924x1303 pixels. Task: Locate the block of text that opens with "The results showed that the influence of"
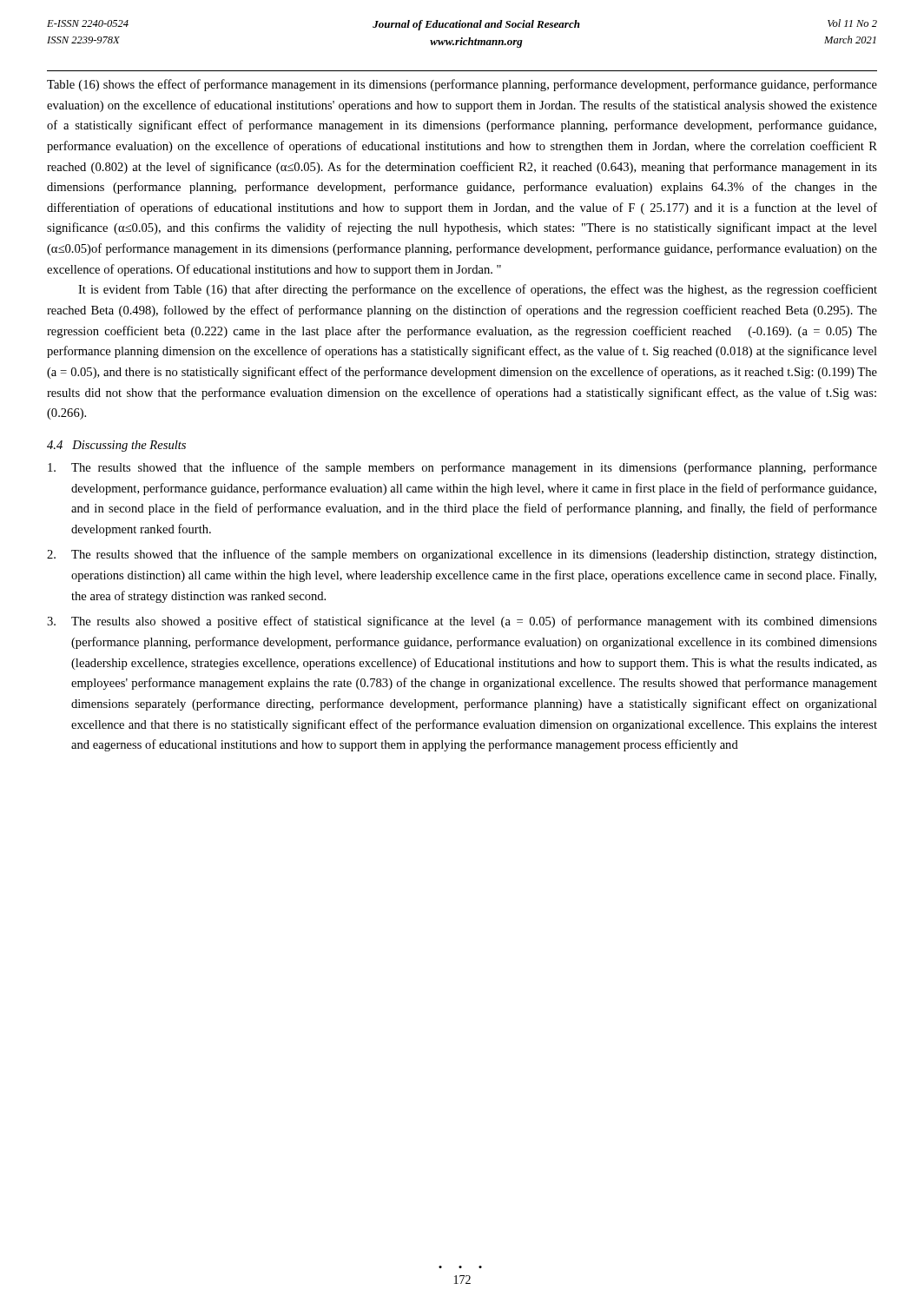[x=462, y=499]
